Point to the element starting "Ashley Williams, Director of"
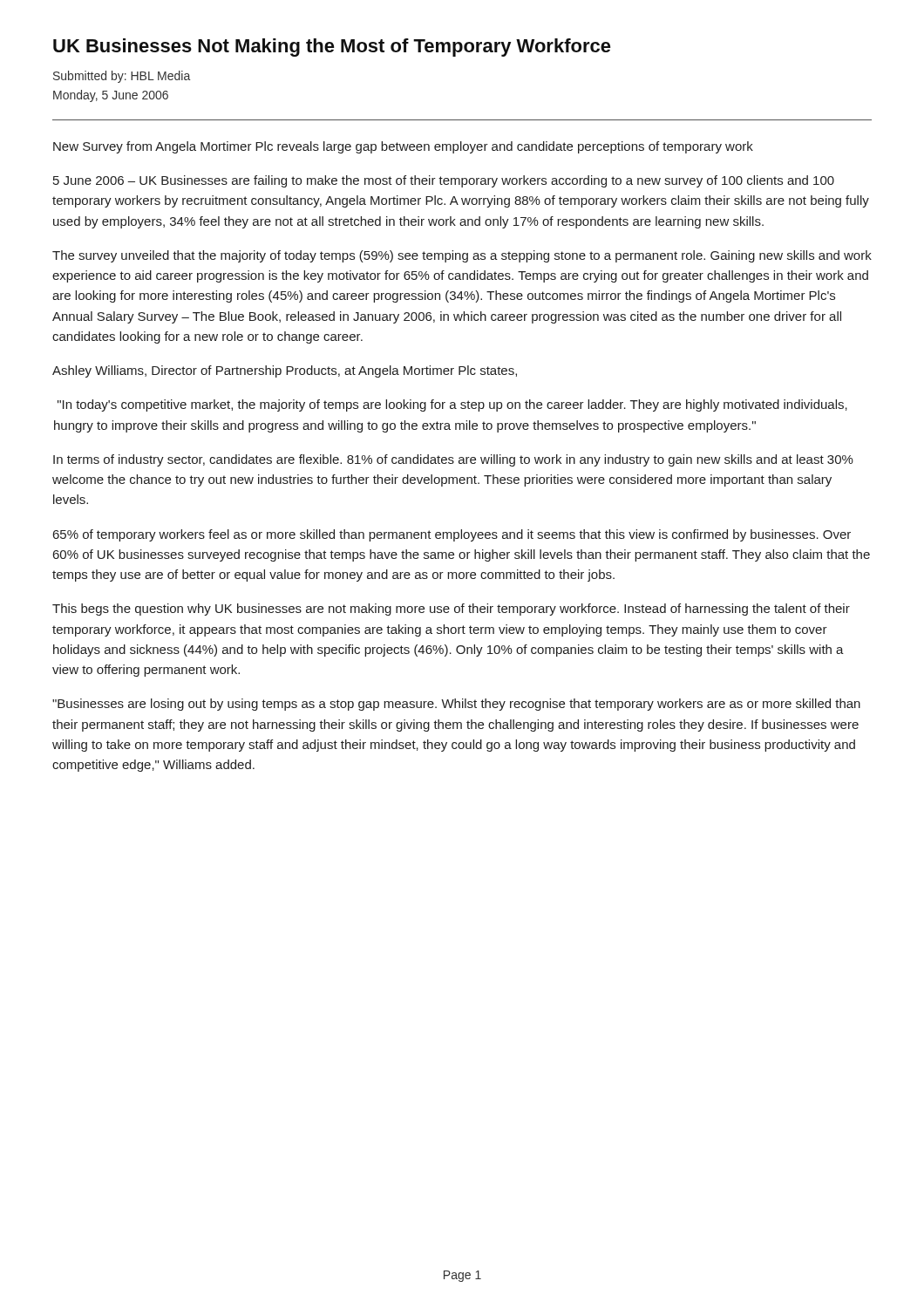This screenshot has width=924, height=1308. 285,370
